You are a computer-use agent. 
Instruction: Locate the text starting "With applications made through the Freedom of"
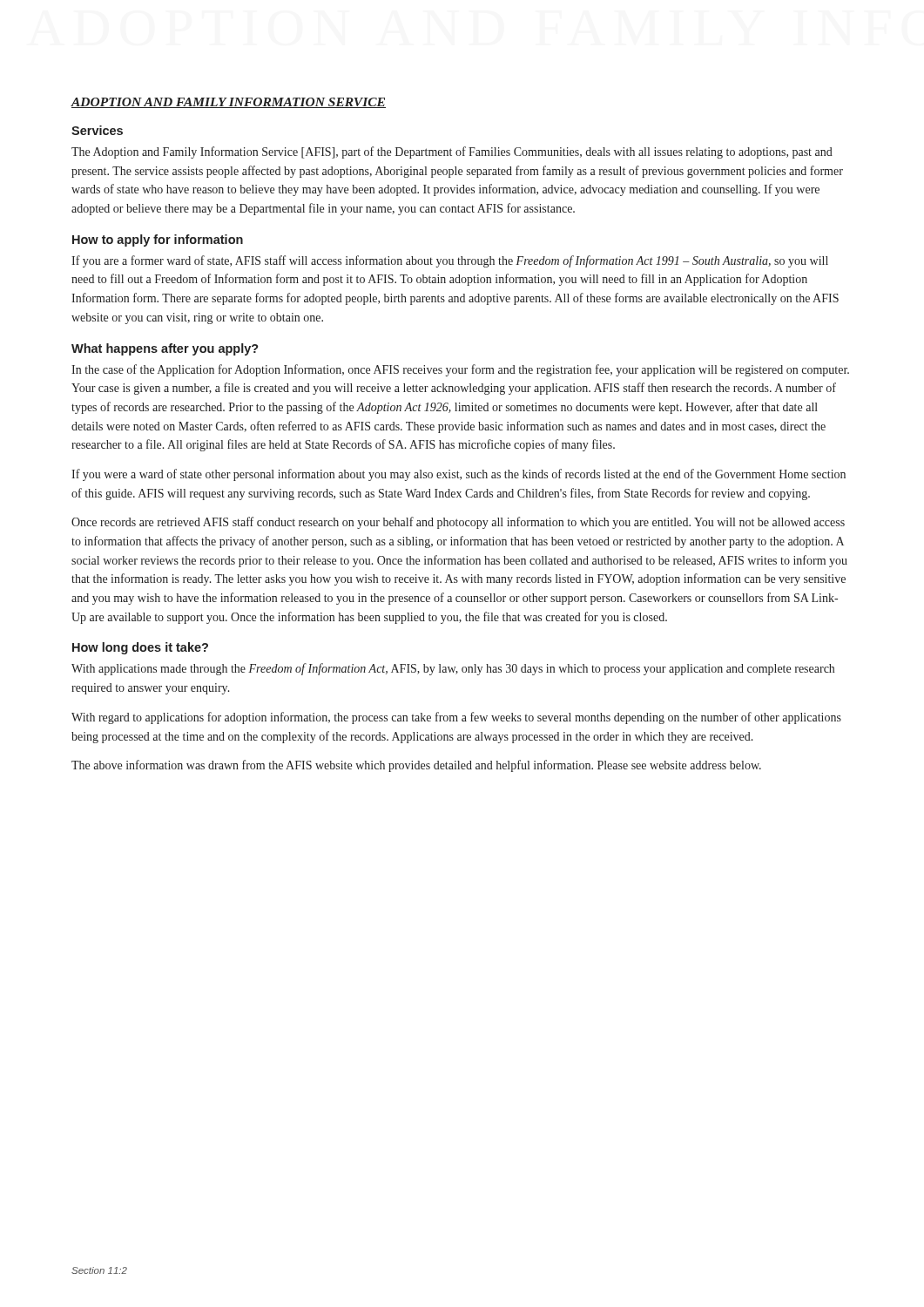pos(453,679)
